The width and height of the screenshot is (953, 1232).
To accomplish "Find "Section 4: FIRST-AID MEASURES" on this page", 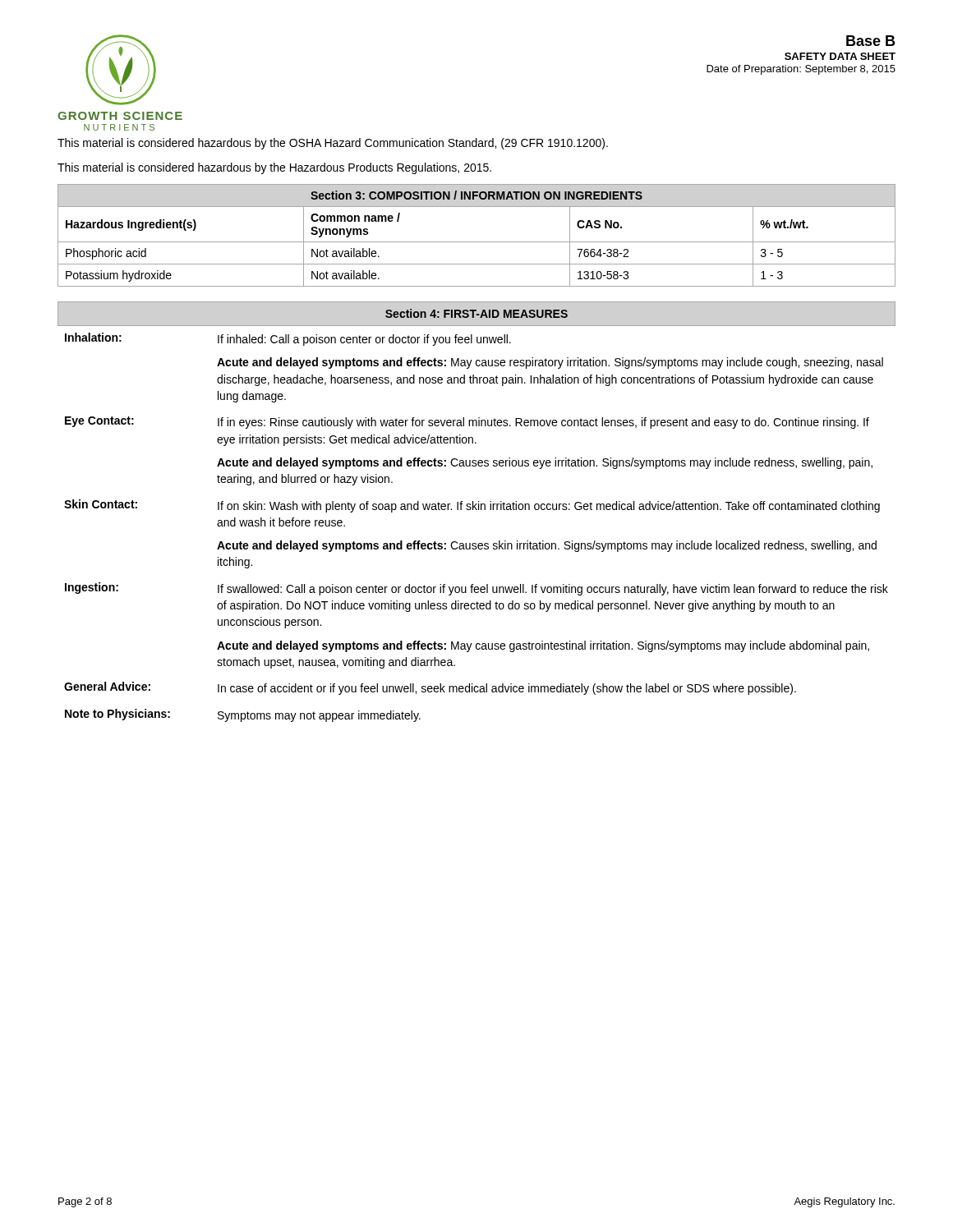I will tap(476, 314).
